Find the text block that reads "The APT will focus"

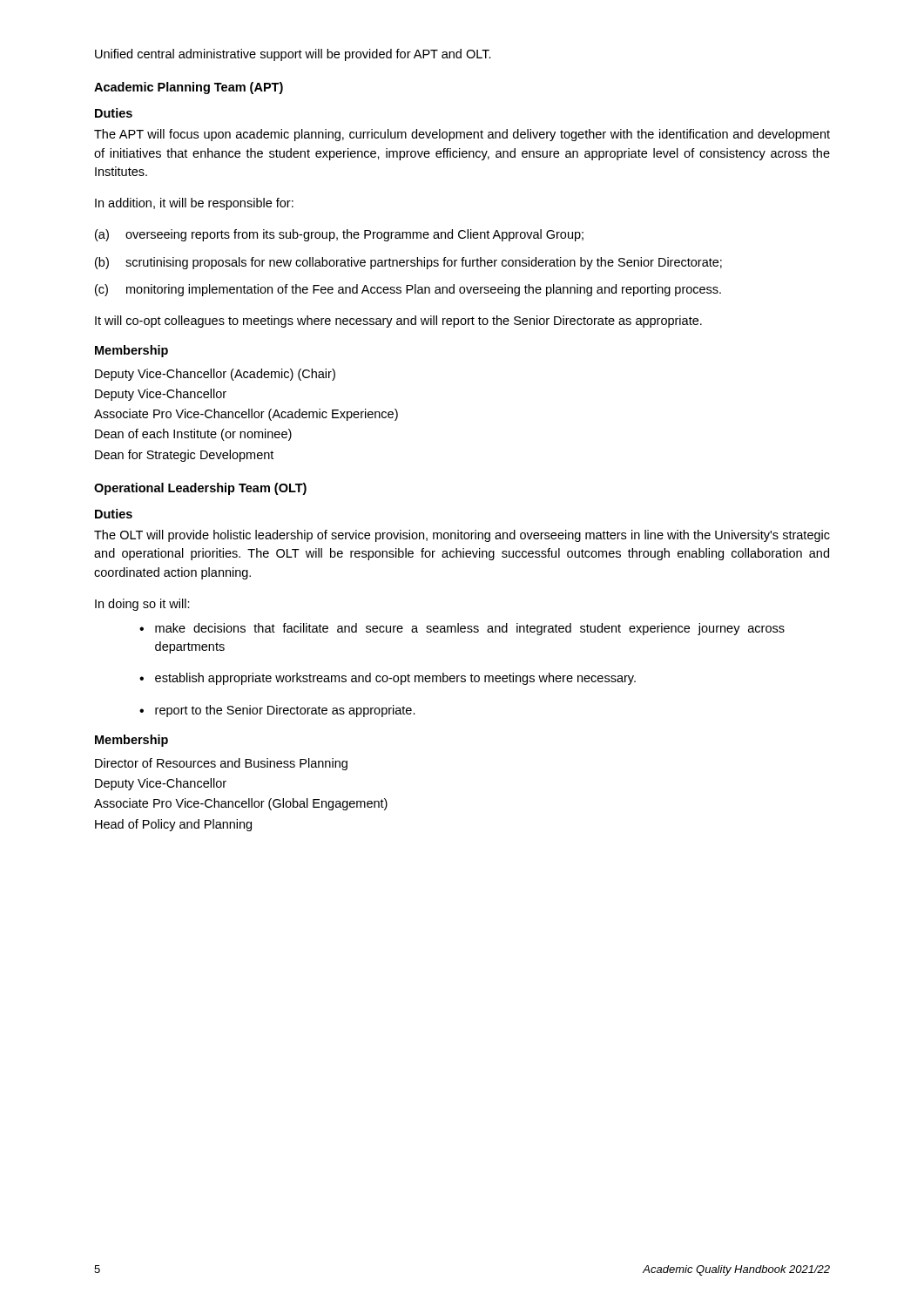(x=462, y=153)
